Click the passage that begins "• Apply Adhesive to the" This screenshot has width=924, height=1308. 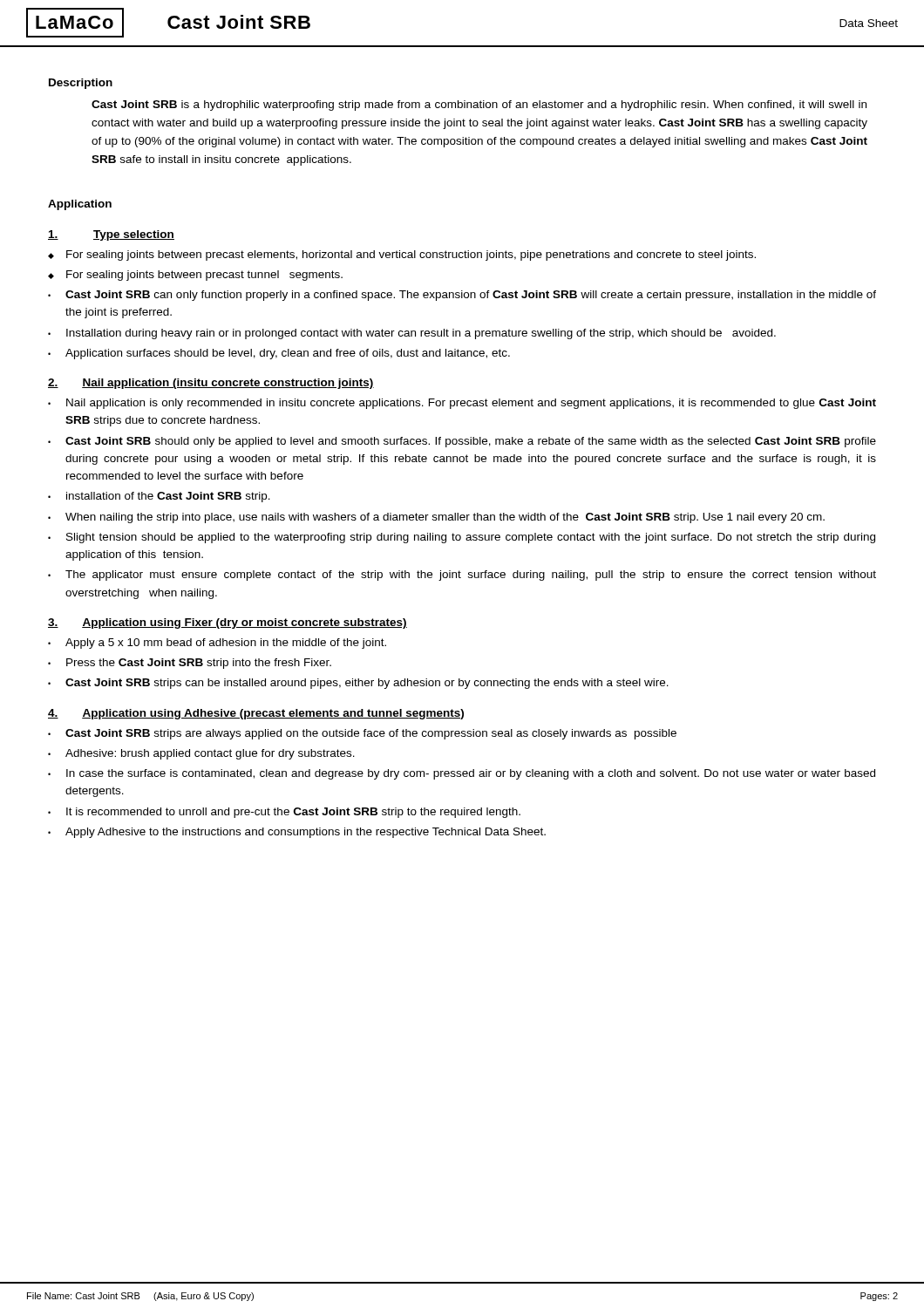tap(462, 832)
